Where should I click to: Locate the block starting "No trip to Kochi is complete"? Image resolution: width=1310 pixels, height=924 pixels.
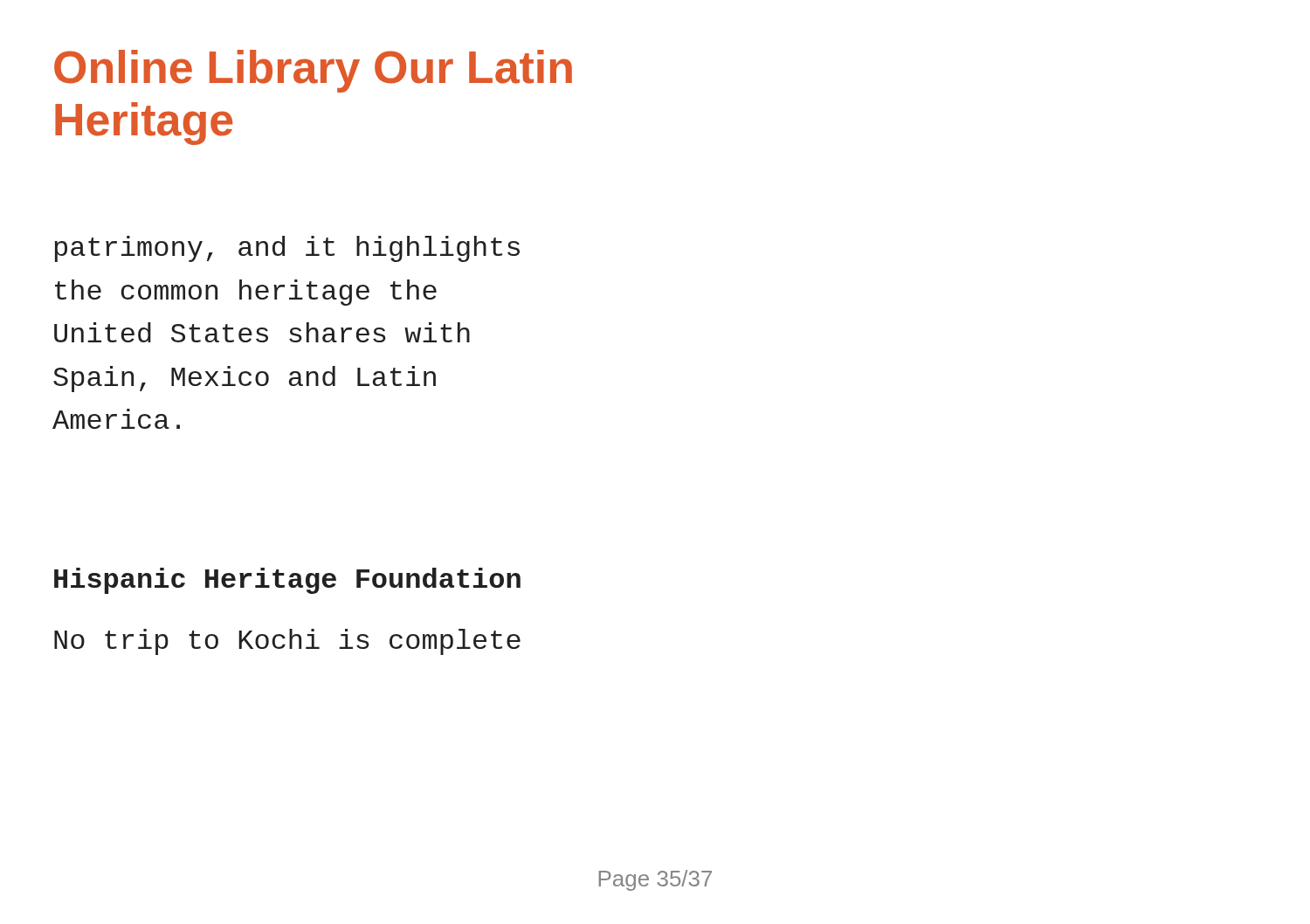287,641
